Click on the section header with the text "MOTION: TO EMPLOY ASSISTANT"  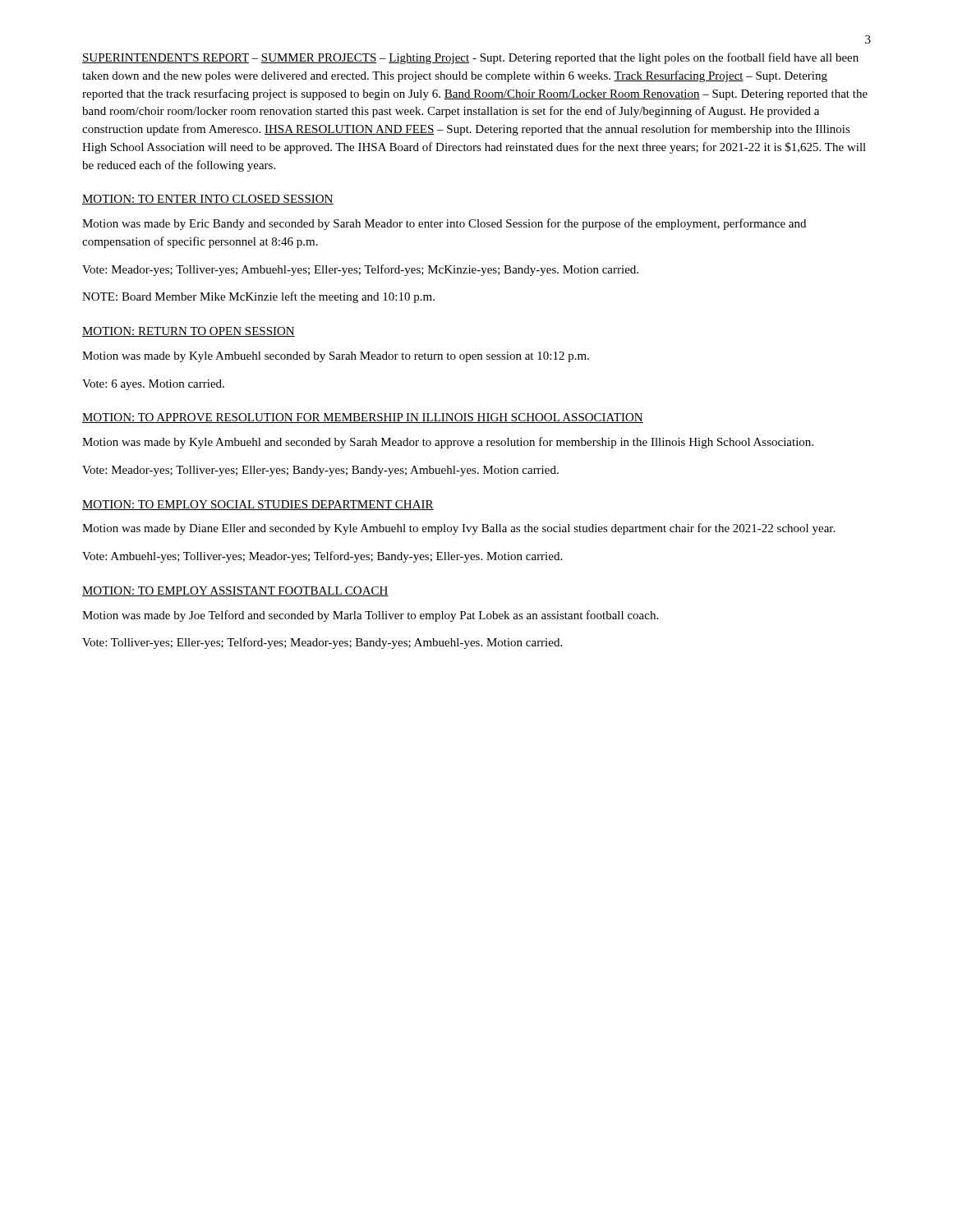(x=235, y=590)
